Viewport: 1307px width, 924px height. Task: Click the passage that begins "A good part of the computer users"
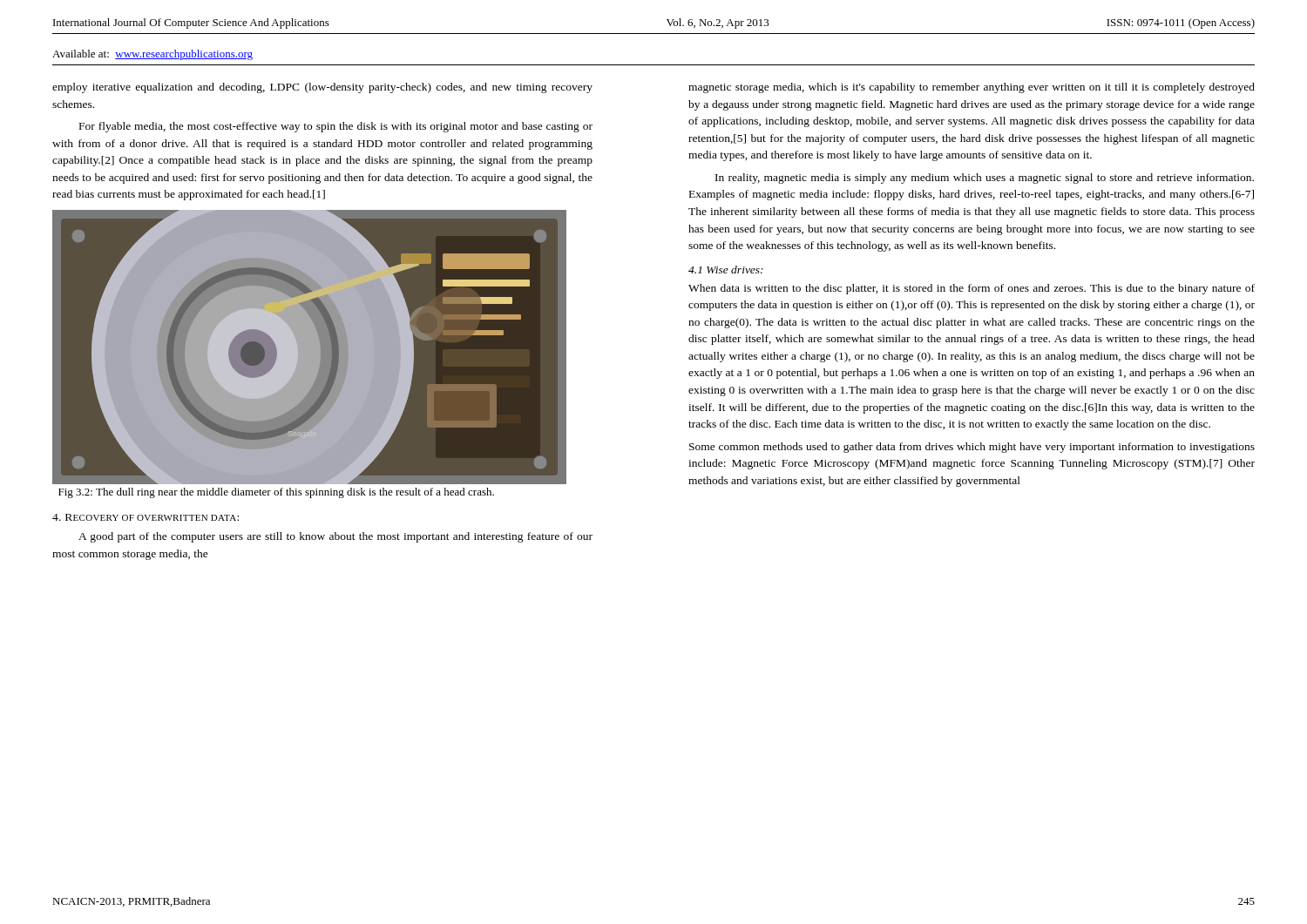point(322,545)
